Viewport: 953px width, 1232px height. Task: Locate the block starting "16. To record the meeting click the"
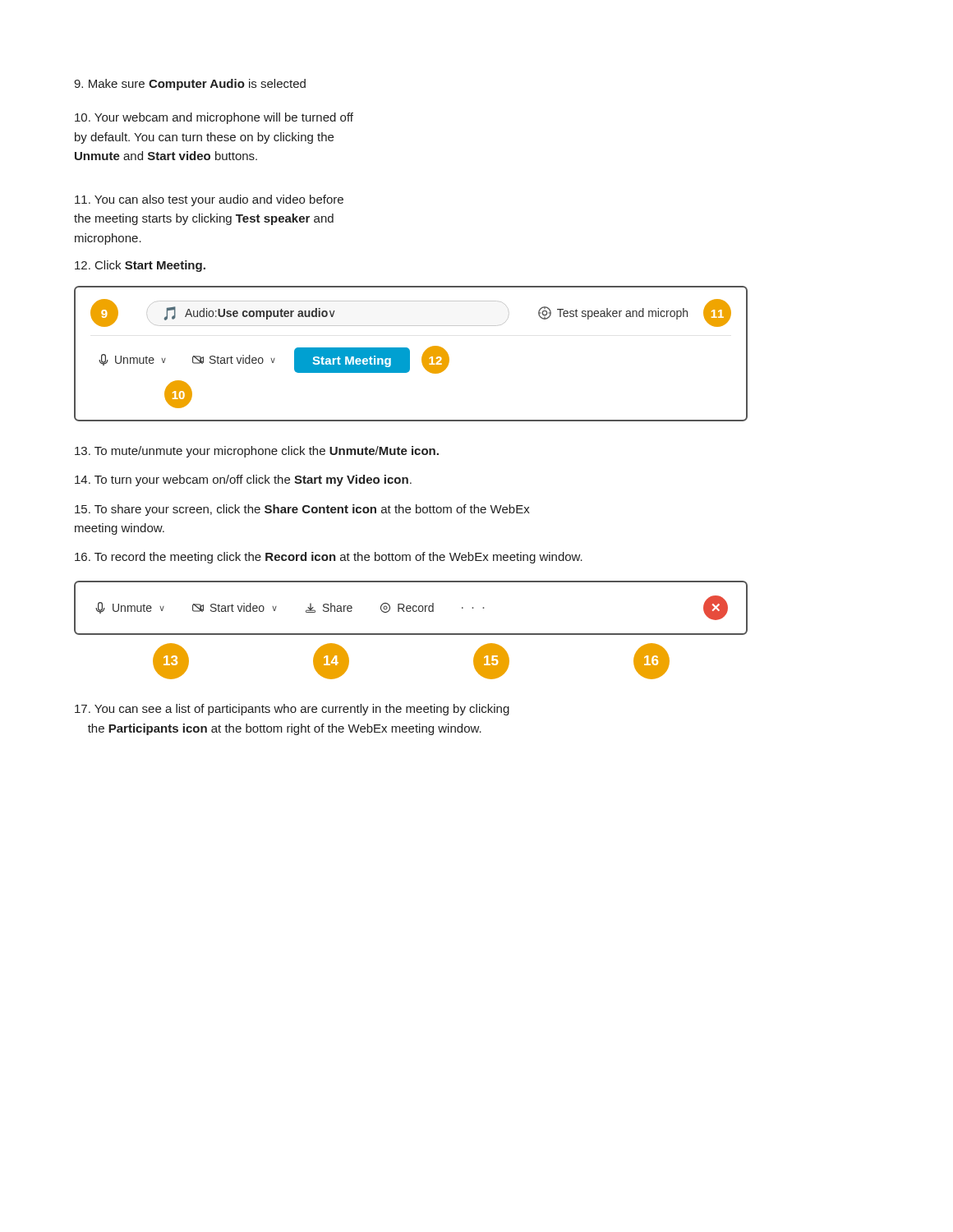476,557
